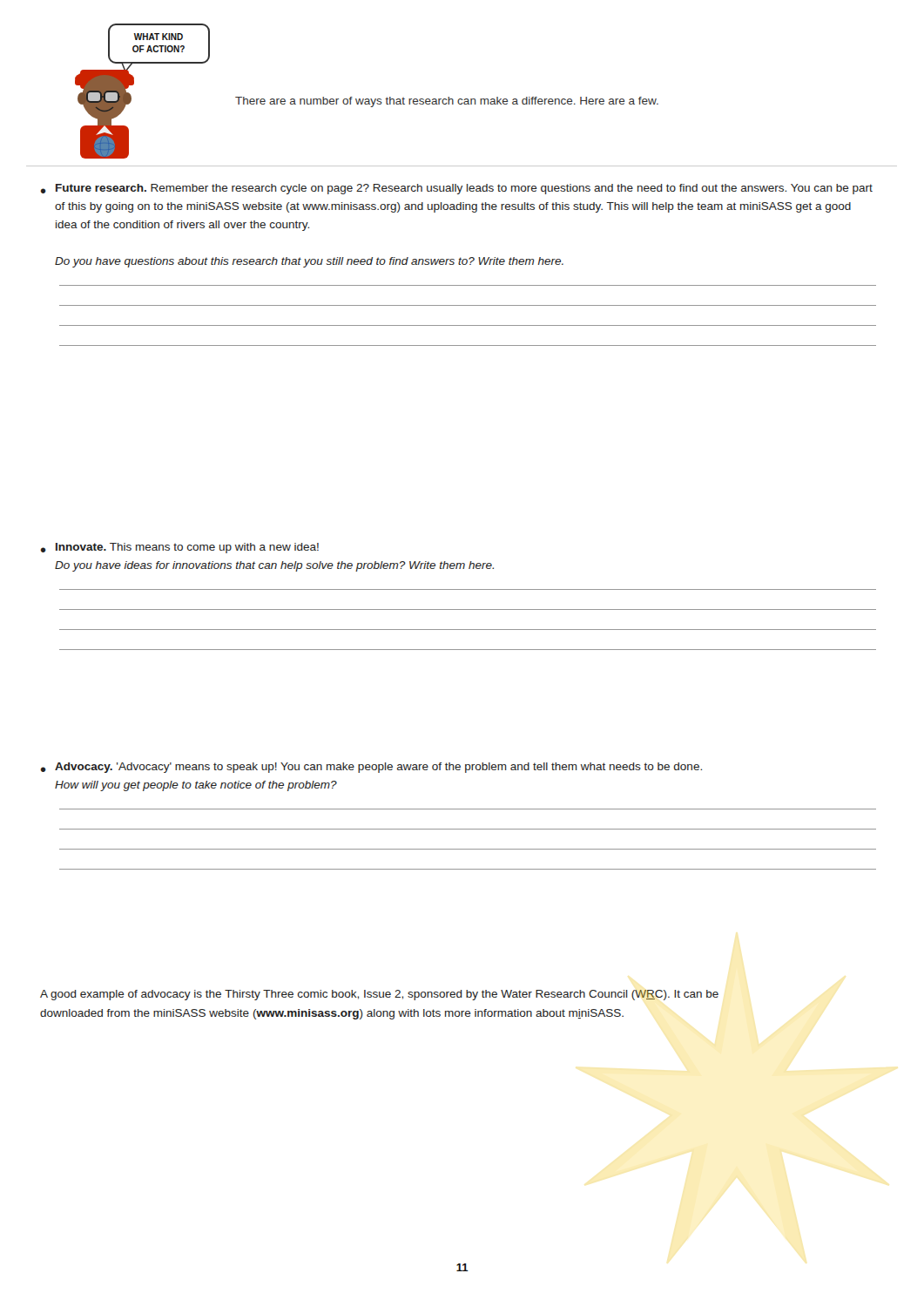Screen dimensions: 1307x924
Task: Find the text starting "A good example of advocacy is the"
Action: click(x=379, y=1003)
